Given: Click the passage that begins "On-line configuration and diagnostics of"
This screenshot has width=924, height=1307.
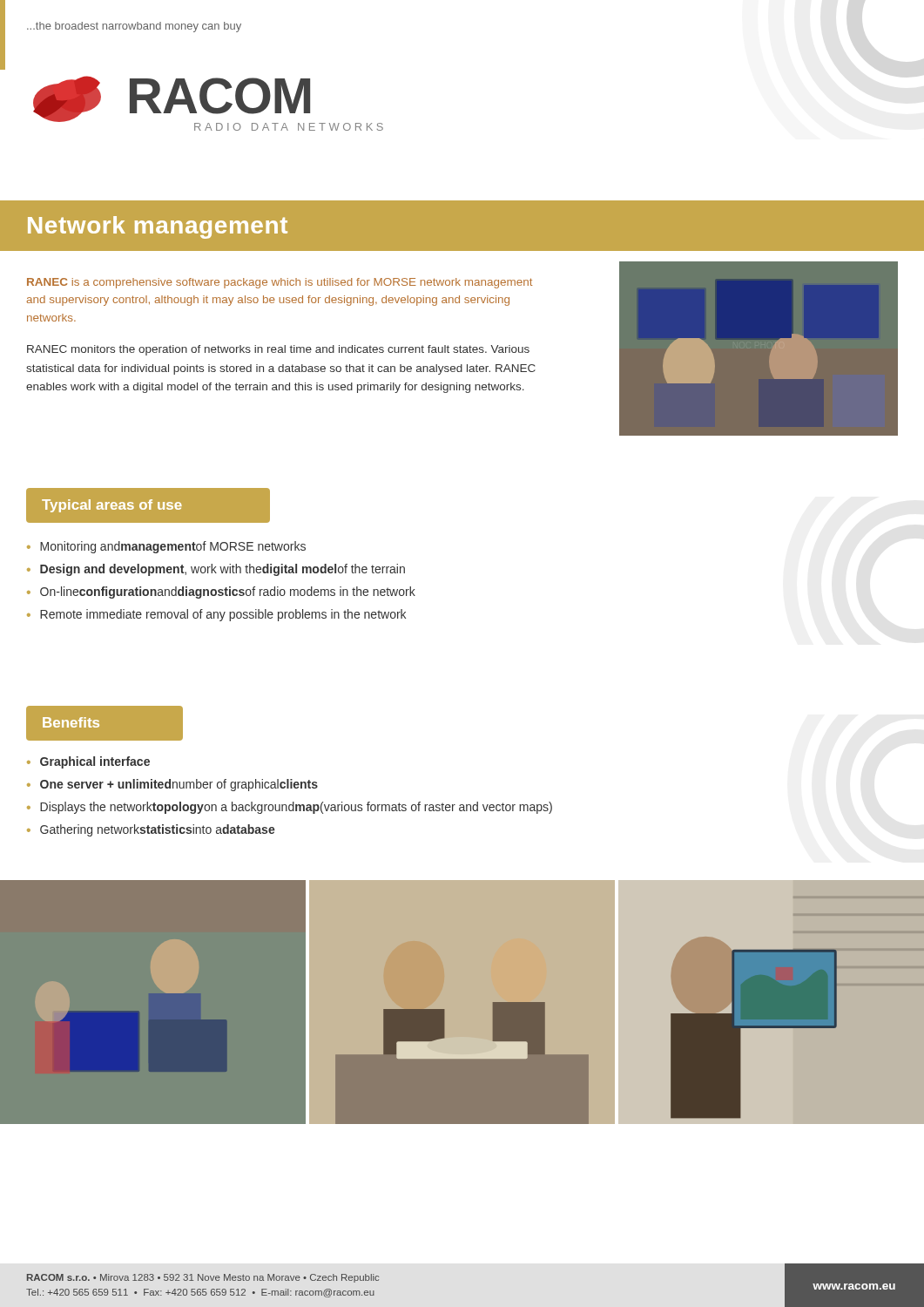Looking at the screenshot, I should pyautogui.click(x=227, y=592).
